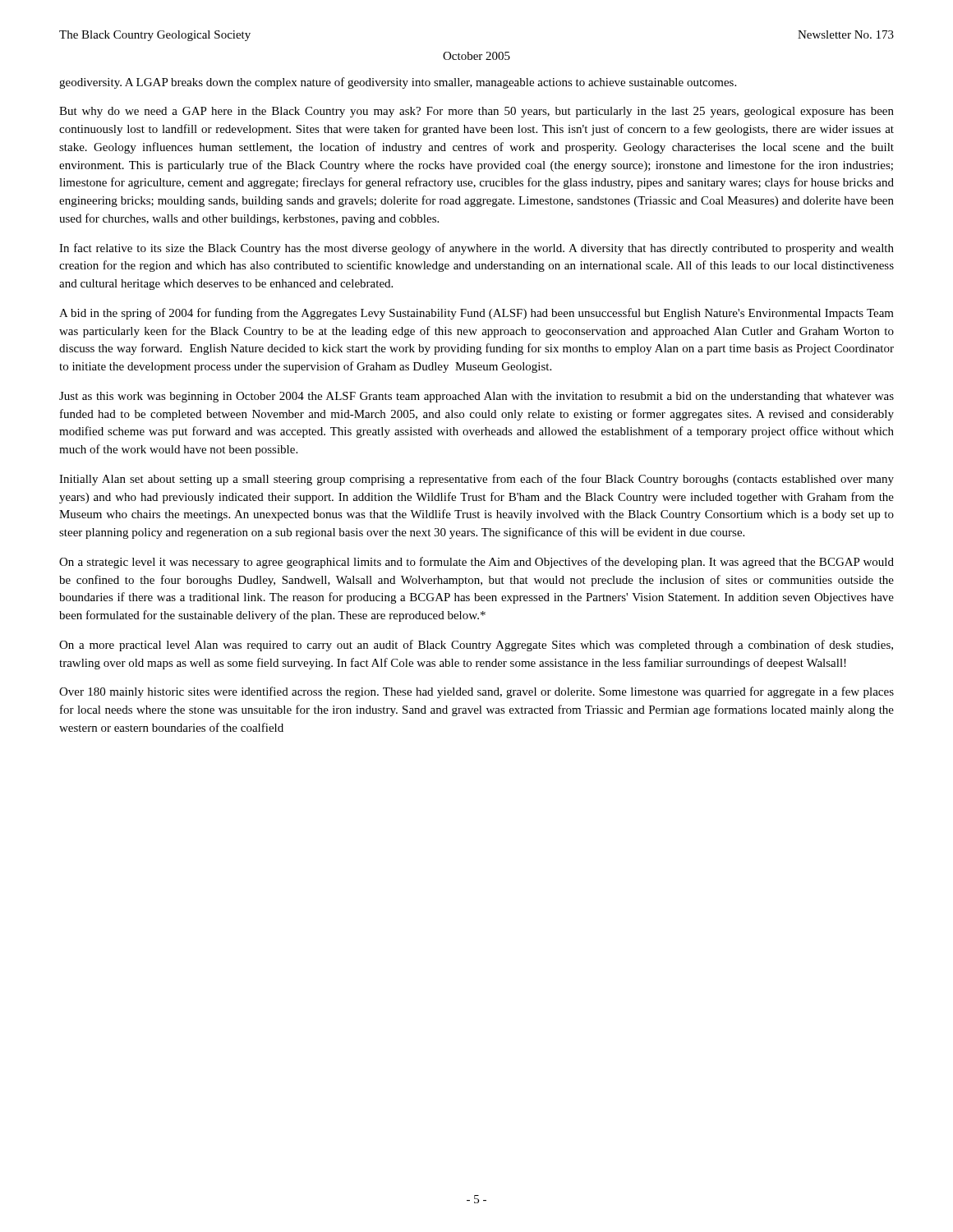Select the text block containing "In fact relative to its"
Screen dimensions: 1232x953
coord(476,265)
